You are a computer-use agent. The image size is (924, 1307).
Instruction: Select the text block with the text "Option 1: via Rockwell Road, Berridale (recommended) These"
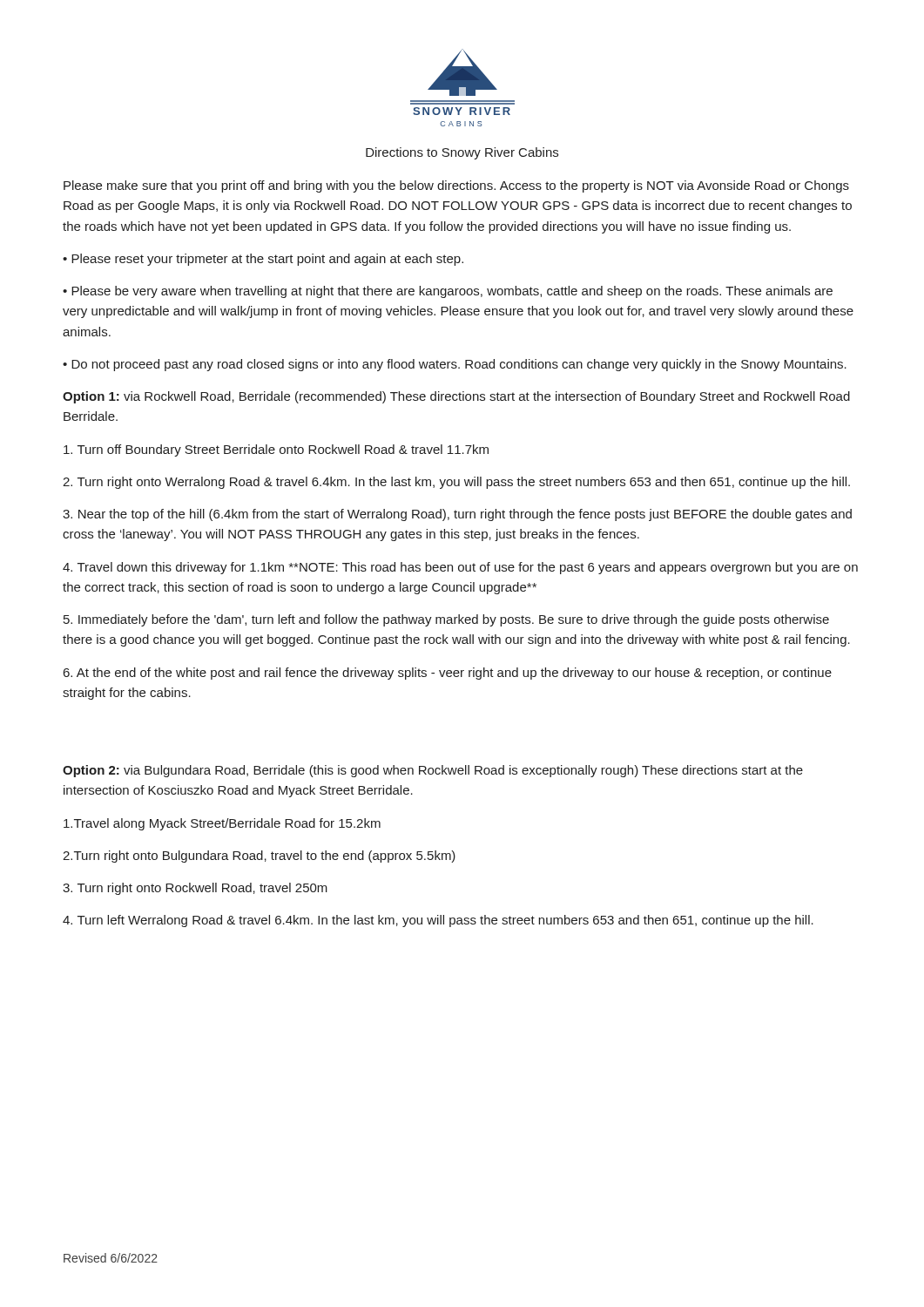coord(457,406)
